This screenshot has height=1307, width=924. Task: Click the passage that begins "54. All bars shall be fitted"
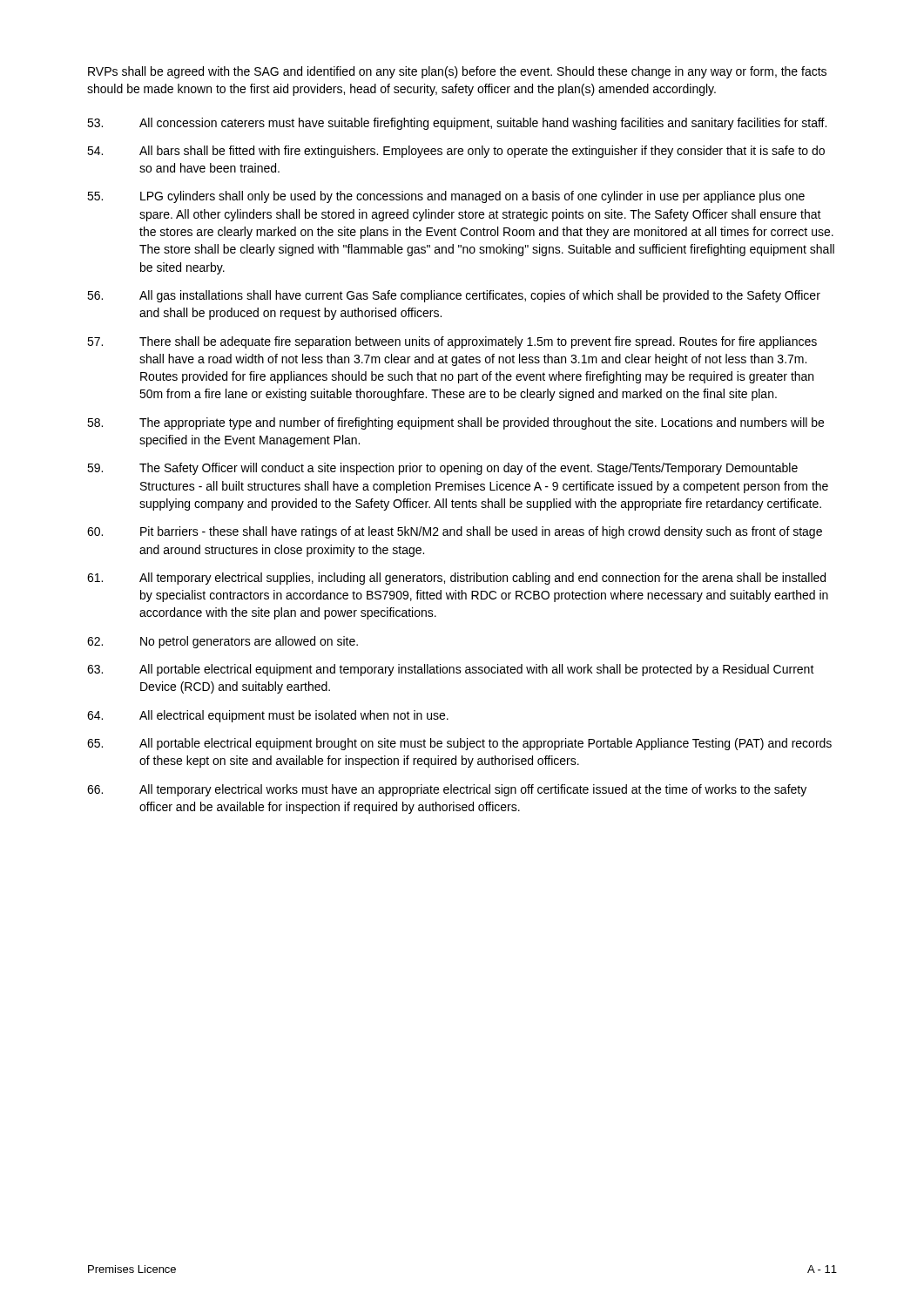tap(462, 160)
